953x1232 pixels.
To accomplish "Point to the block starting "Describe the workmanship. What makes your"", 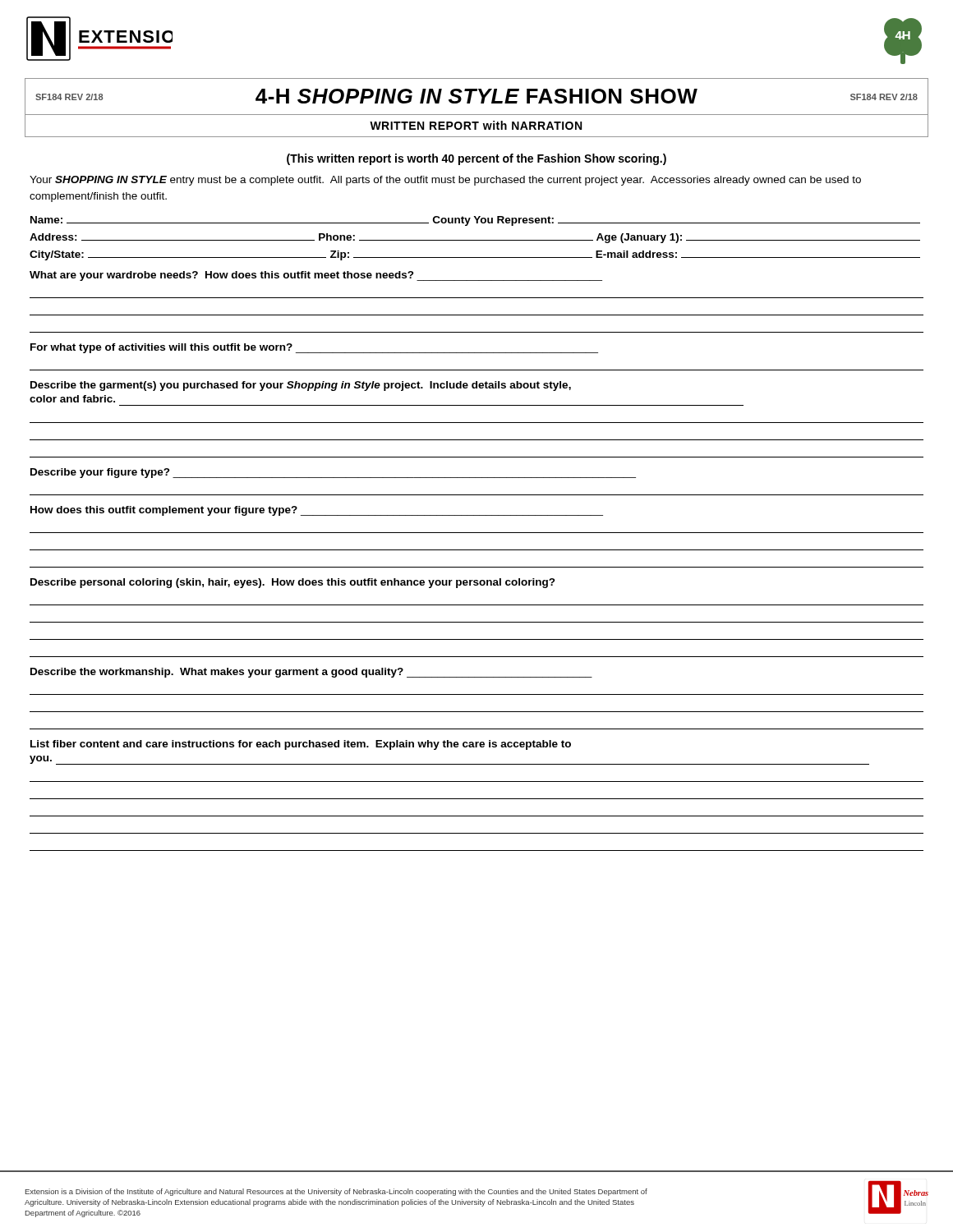I will click(311, 671).
